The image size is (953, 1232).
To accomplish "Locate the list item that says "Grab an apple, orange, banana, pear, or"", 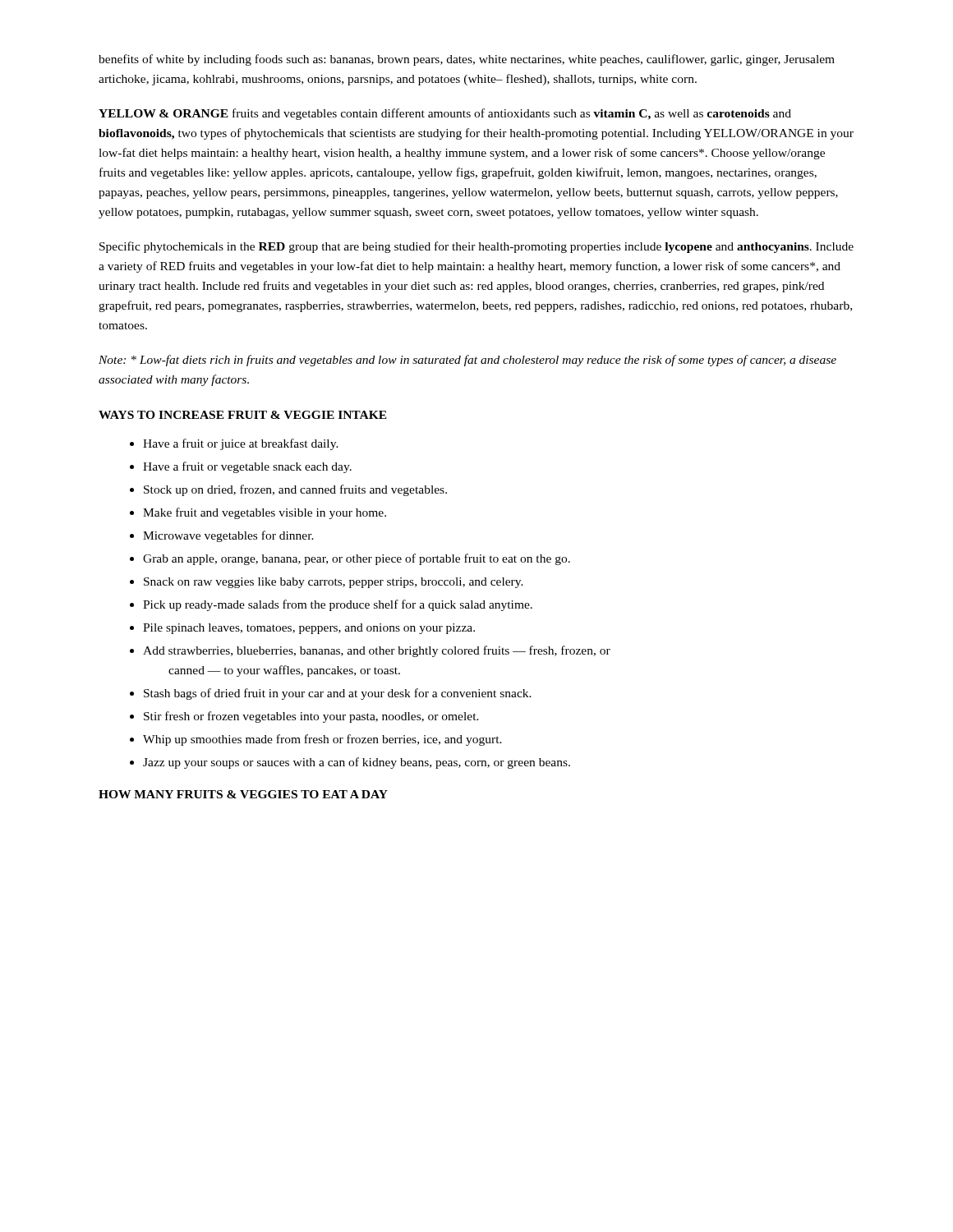I will point(357,558).
